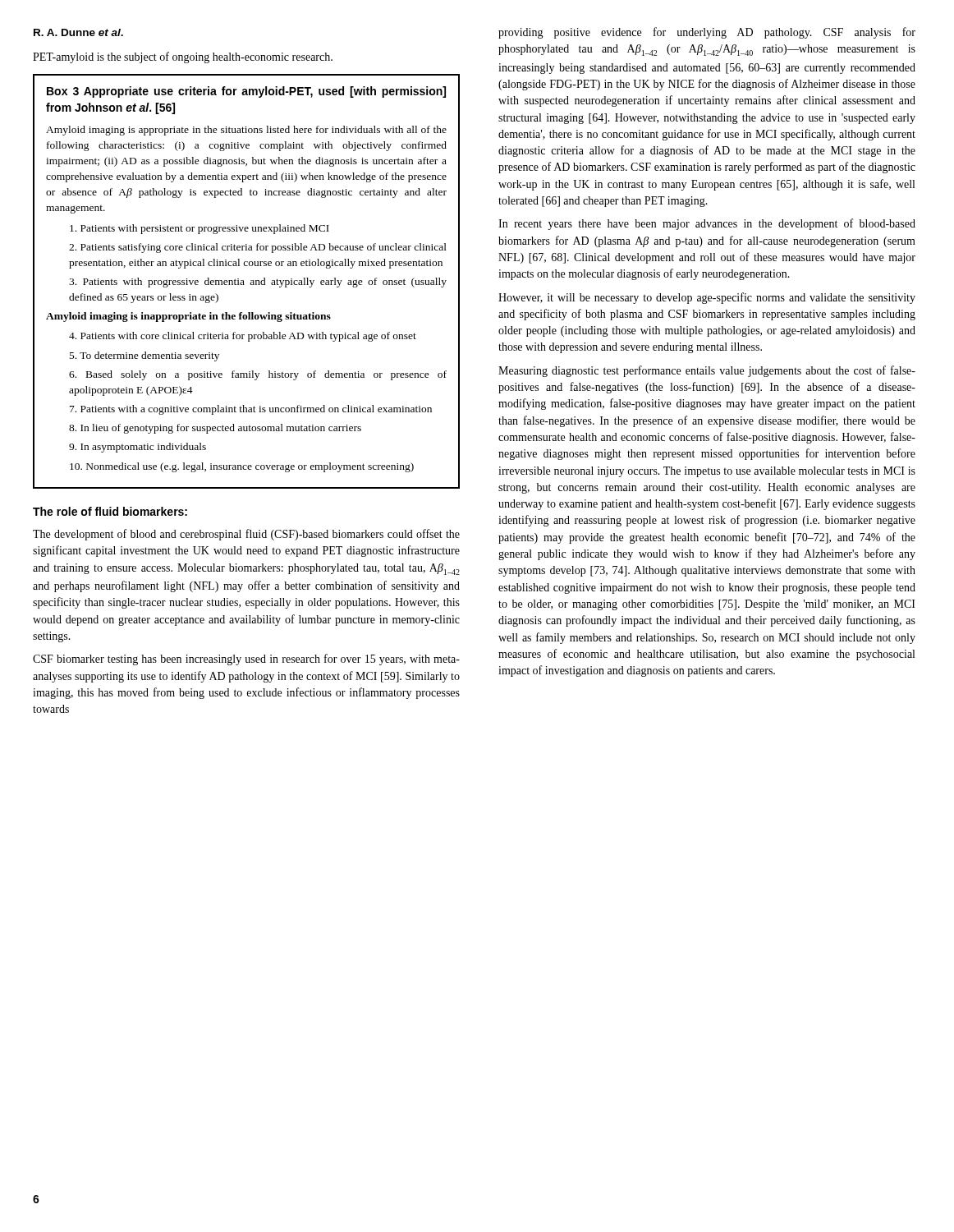The width and height of the screenshot is (954, 1232).
Task: Navigate to the block starting "10. Nonmedical use (e.g. legal, insurance coverage"
Action: point(241,466)
